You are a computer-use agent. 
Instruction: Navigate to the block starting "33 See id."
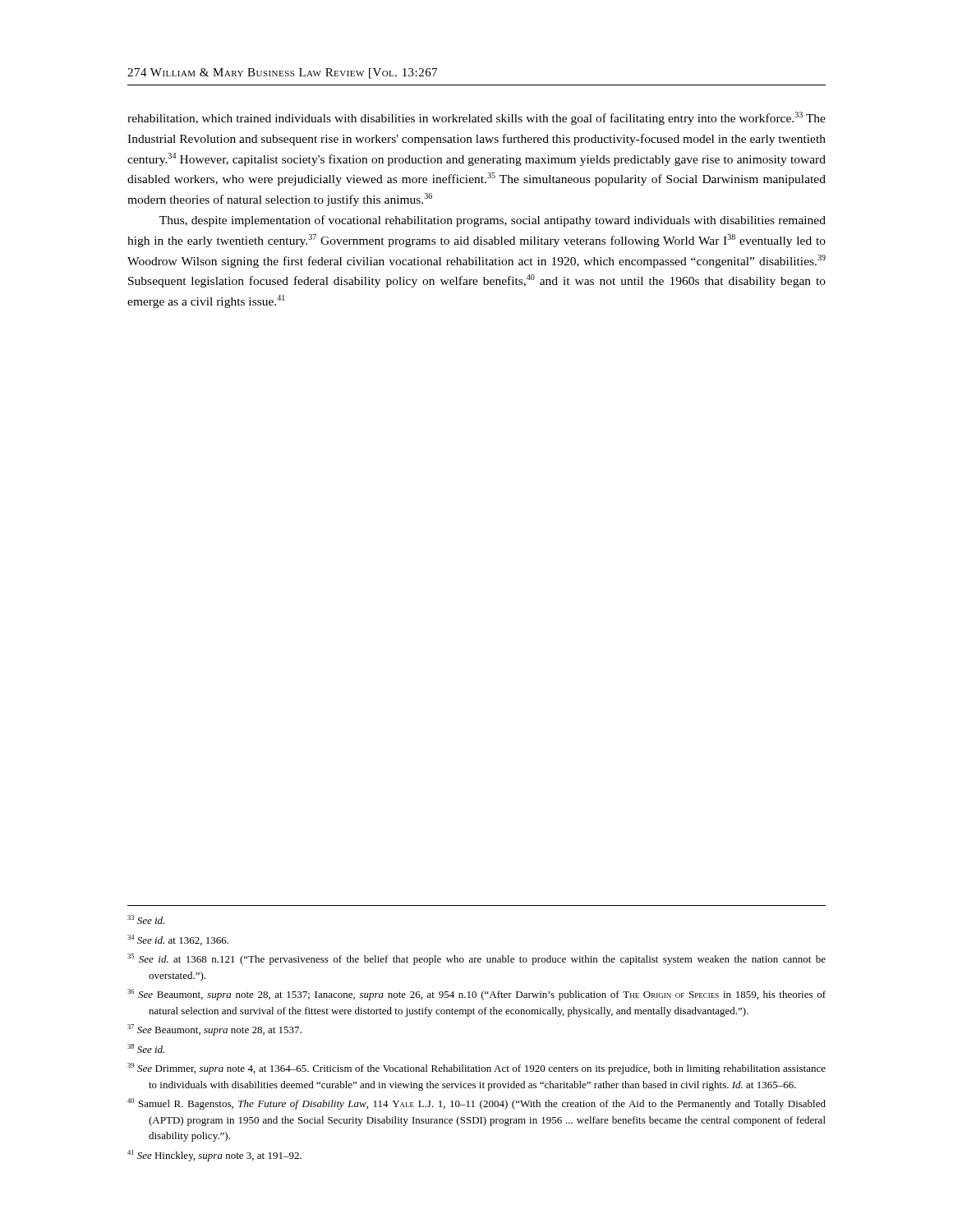coord(146,920)
